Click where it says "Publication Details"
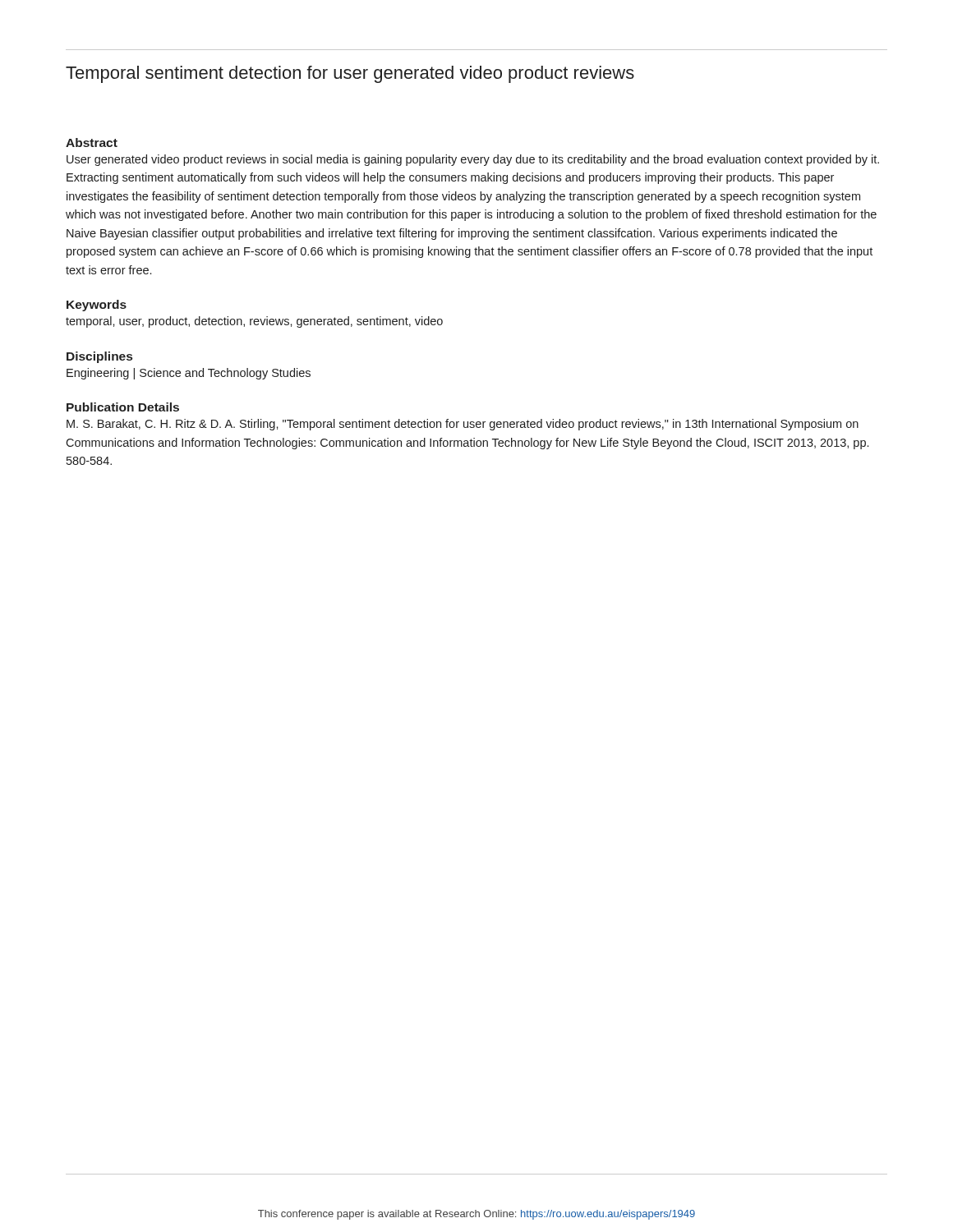Image resolution: width=953 pixels, height=1232 pixels. pos(123,407)
